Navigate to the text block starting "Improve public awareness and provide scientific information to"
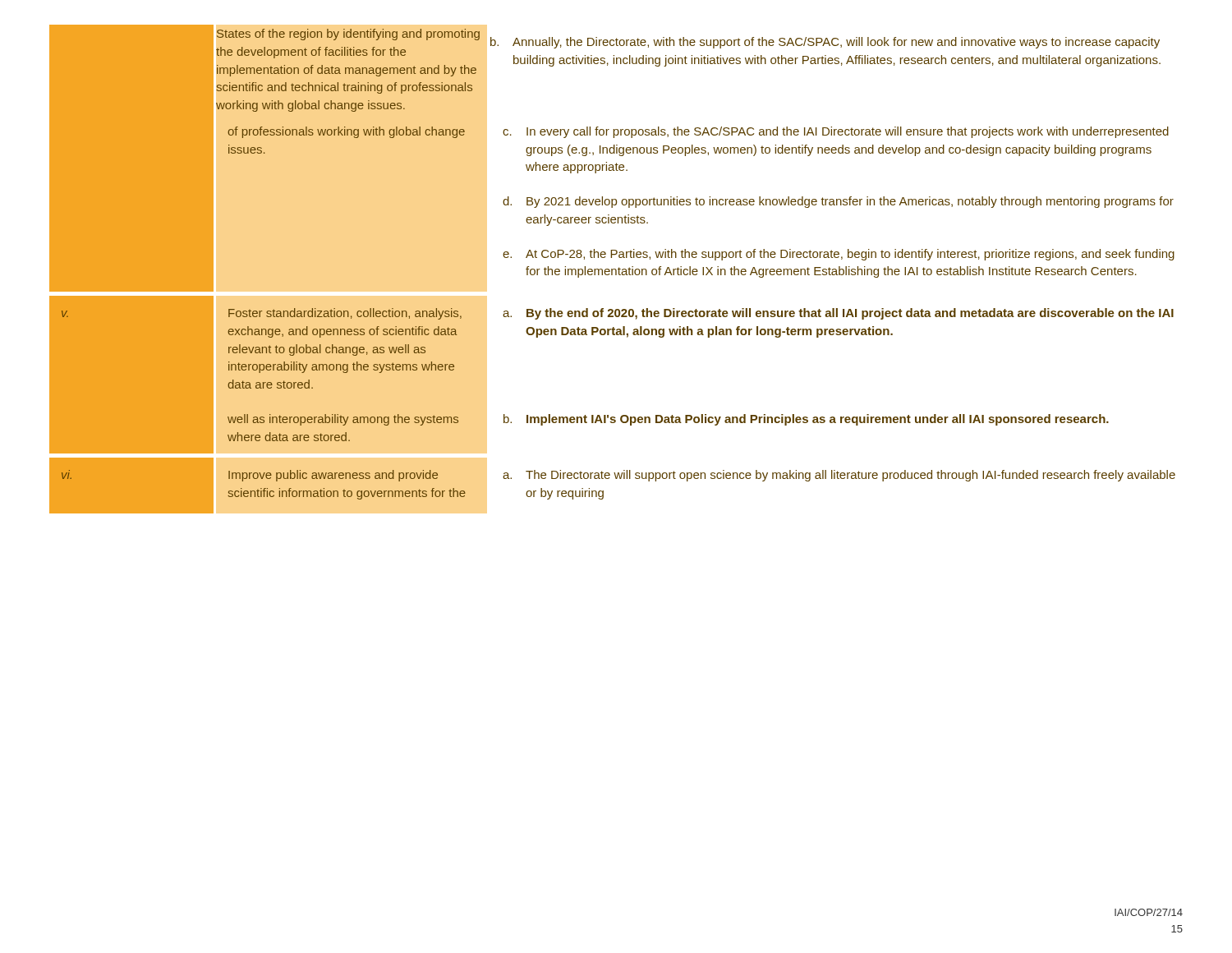Viewport: 1232px width, 953px height. (x=347, y=484)
